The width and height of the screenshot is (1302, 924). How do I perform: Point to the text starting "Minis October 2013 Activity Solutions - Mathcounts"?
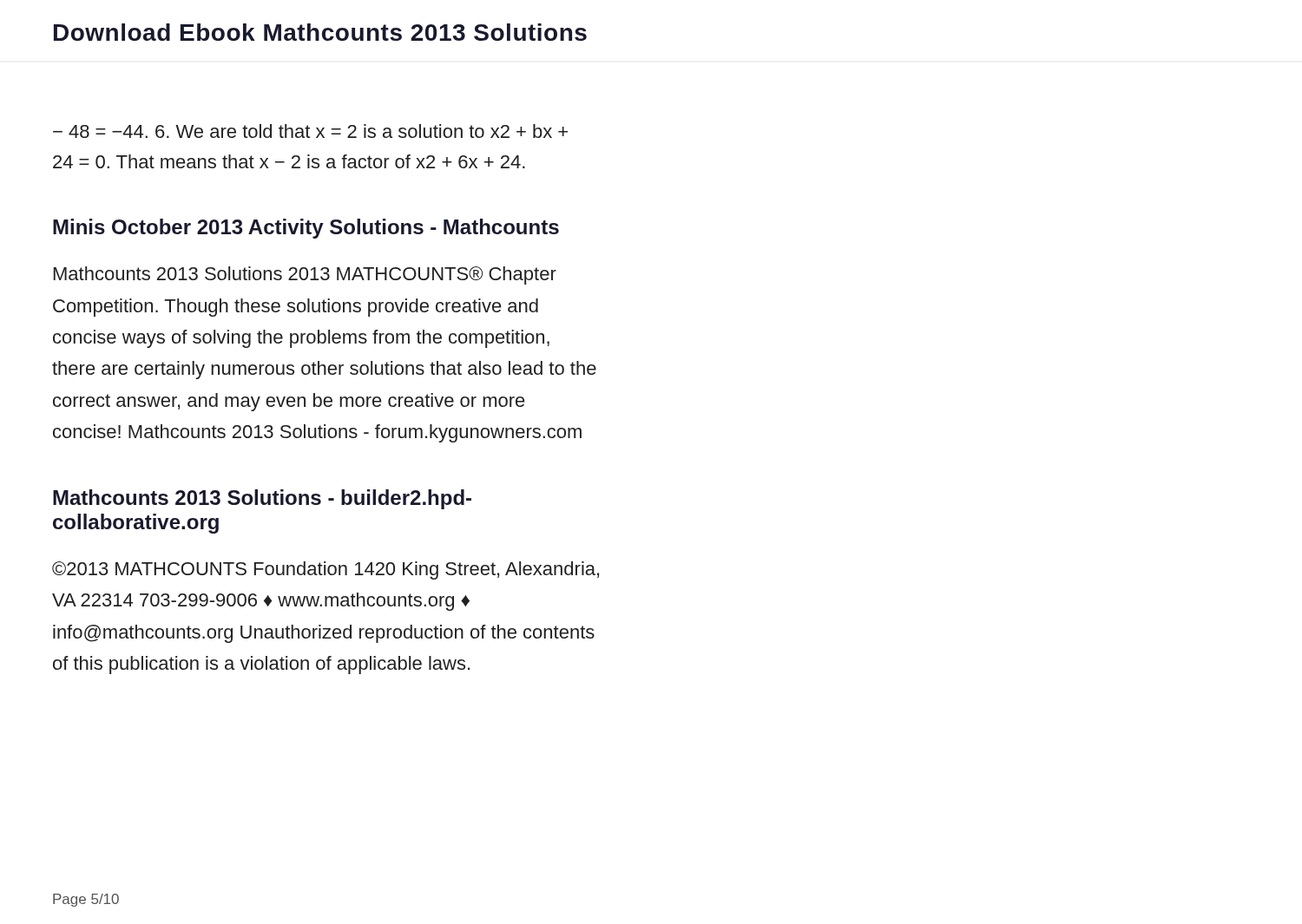pyautogui.click(x=306, y=227)
